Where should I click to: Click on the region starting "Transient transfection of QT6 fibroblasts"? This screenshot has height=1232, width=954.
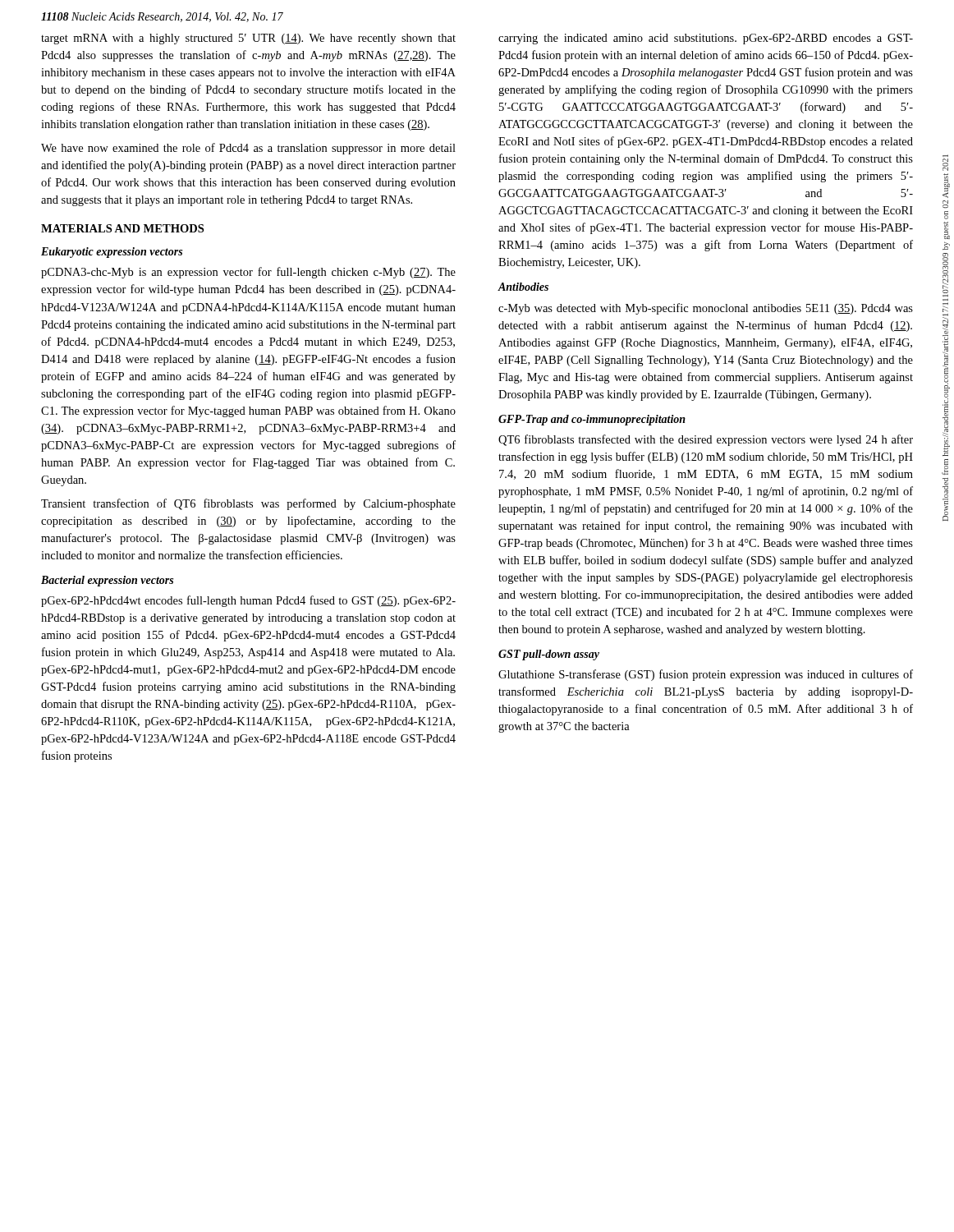[248, 530]
